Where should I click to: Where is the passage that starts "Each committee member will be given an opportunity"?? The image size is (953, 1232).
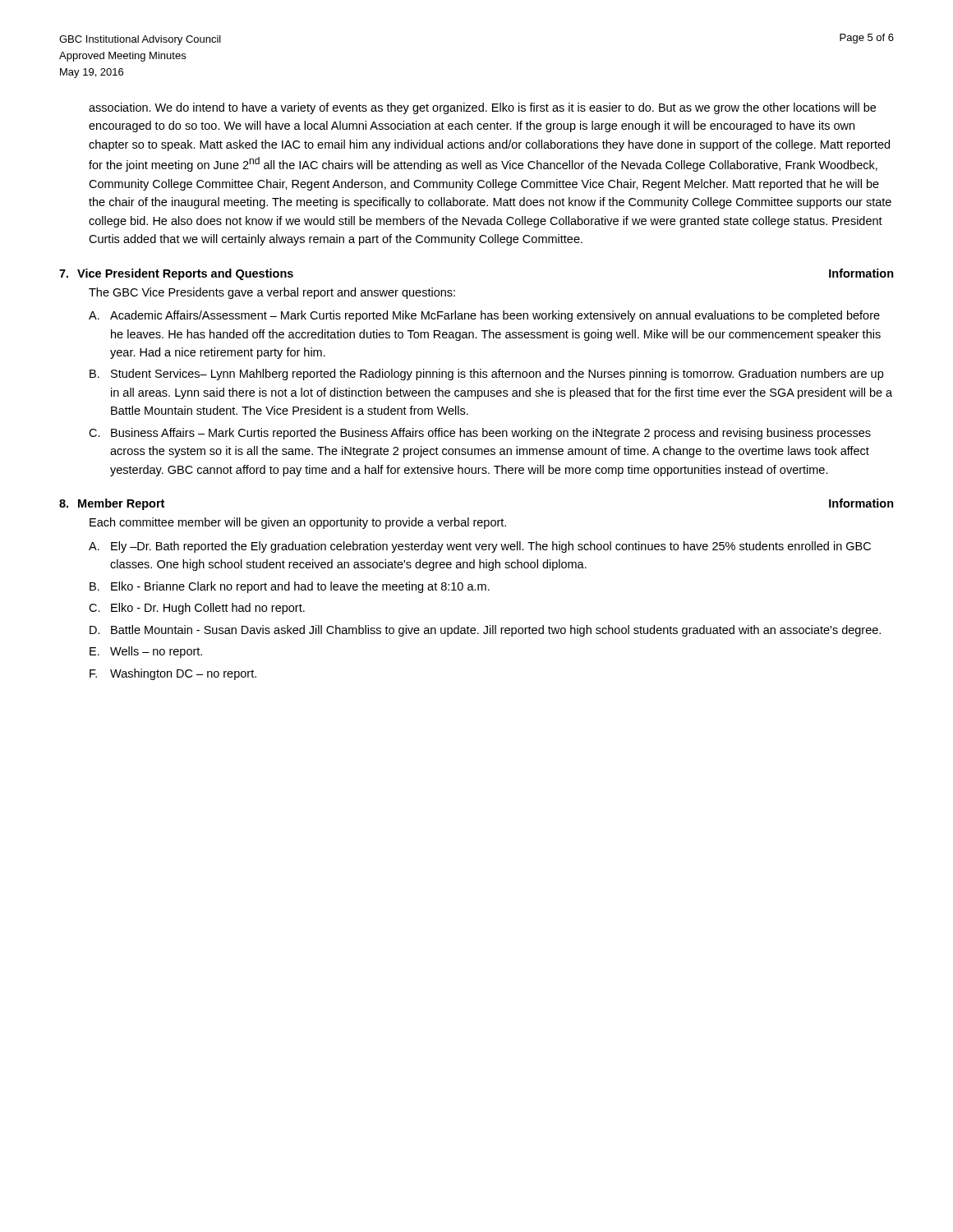pyautogui.click(x=298, y=523)
